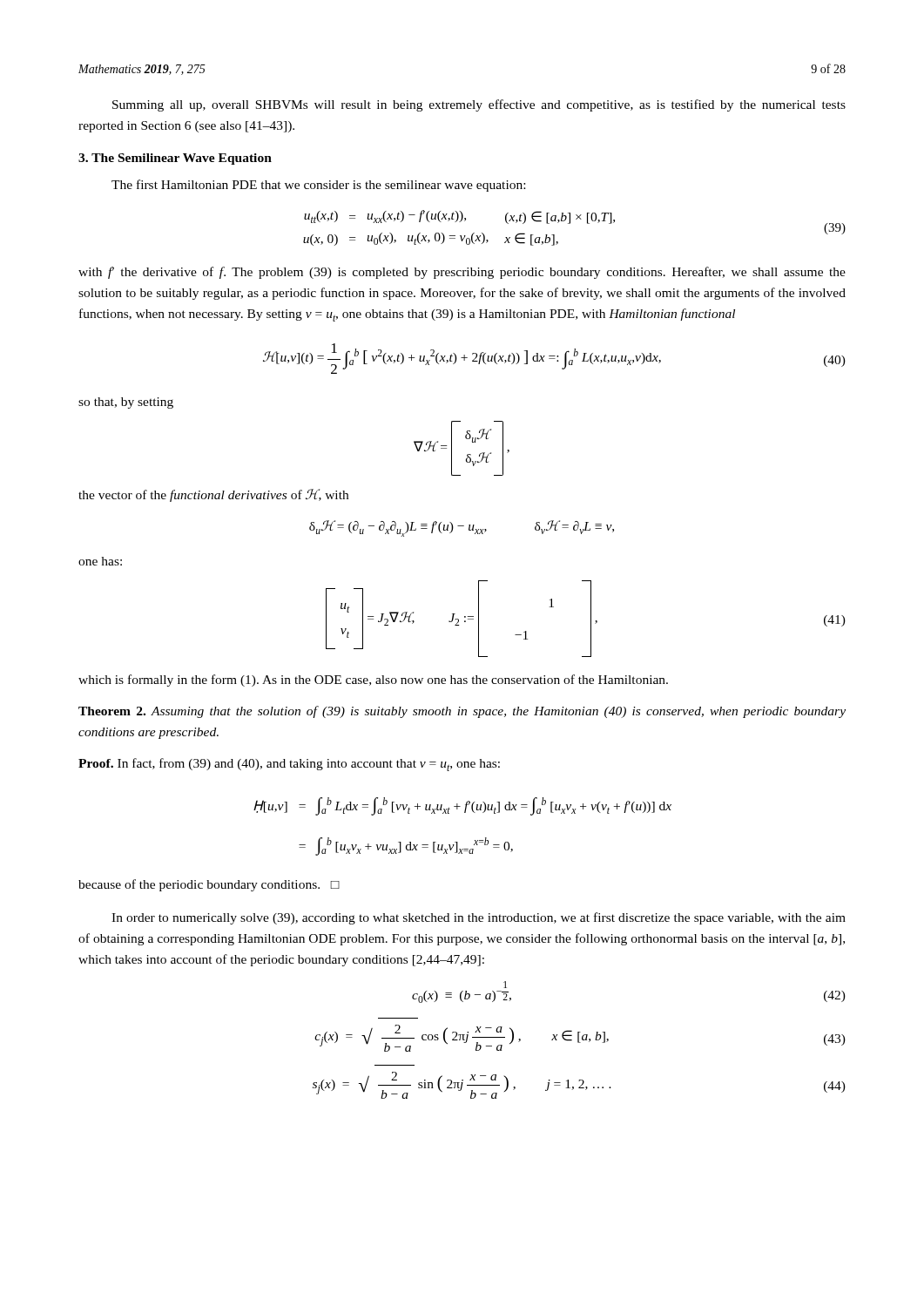Locate the formula that opens with "ℋ[u,v](t) = 1 2 ∫ab"
Viewport: 924px width, 1307px height.
click(554, 359)
